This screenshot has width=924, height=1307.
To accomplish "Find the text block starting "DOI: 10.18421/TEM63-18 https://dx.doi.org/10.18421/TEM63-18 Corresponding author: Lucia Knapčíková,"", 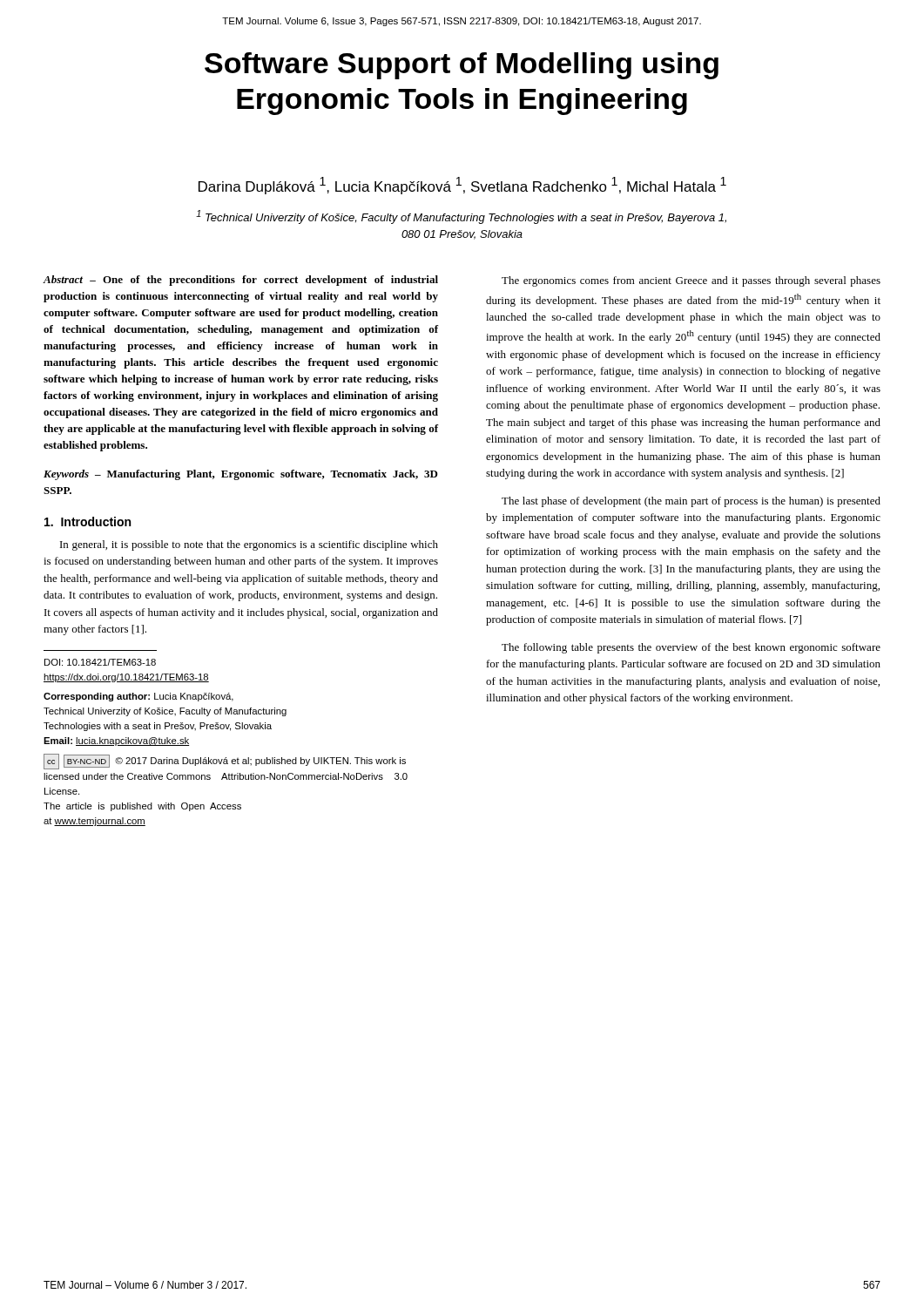I will [100, 662].
